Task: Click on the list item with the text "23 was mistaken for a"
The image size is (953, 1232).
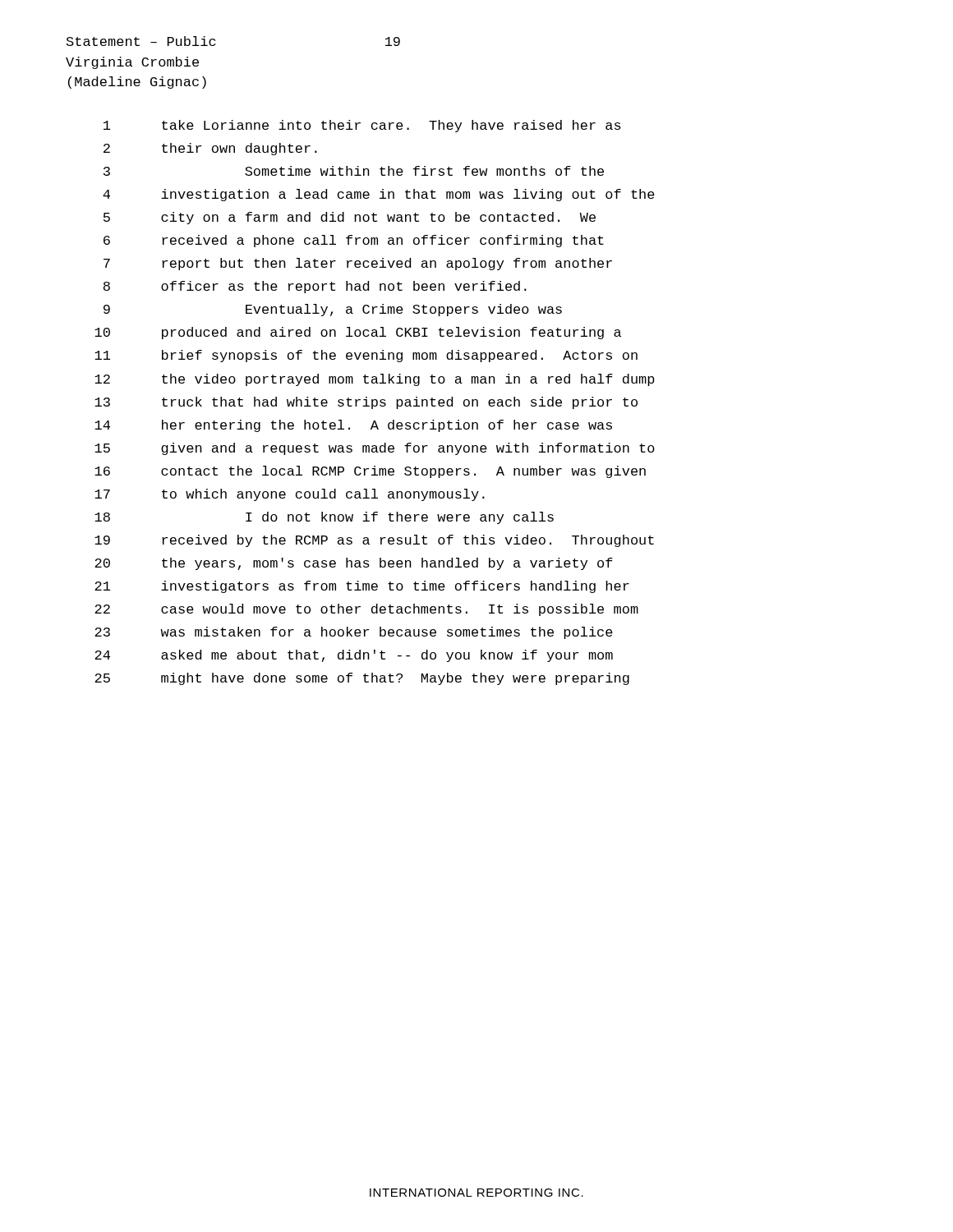Action: (476, 633)
